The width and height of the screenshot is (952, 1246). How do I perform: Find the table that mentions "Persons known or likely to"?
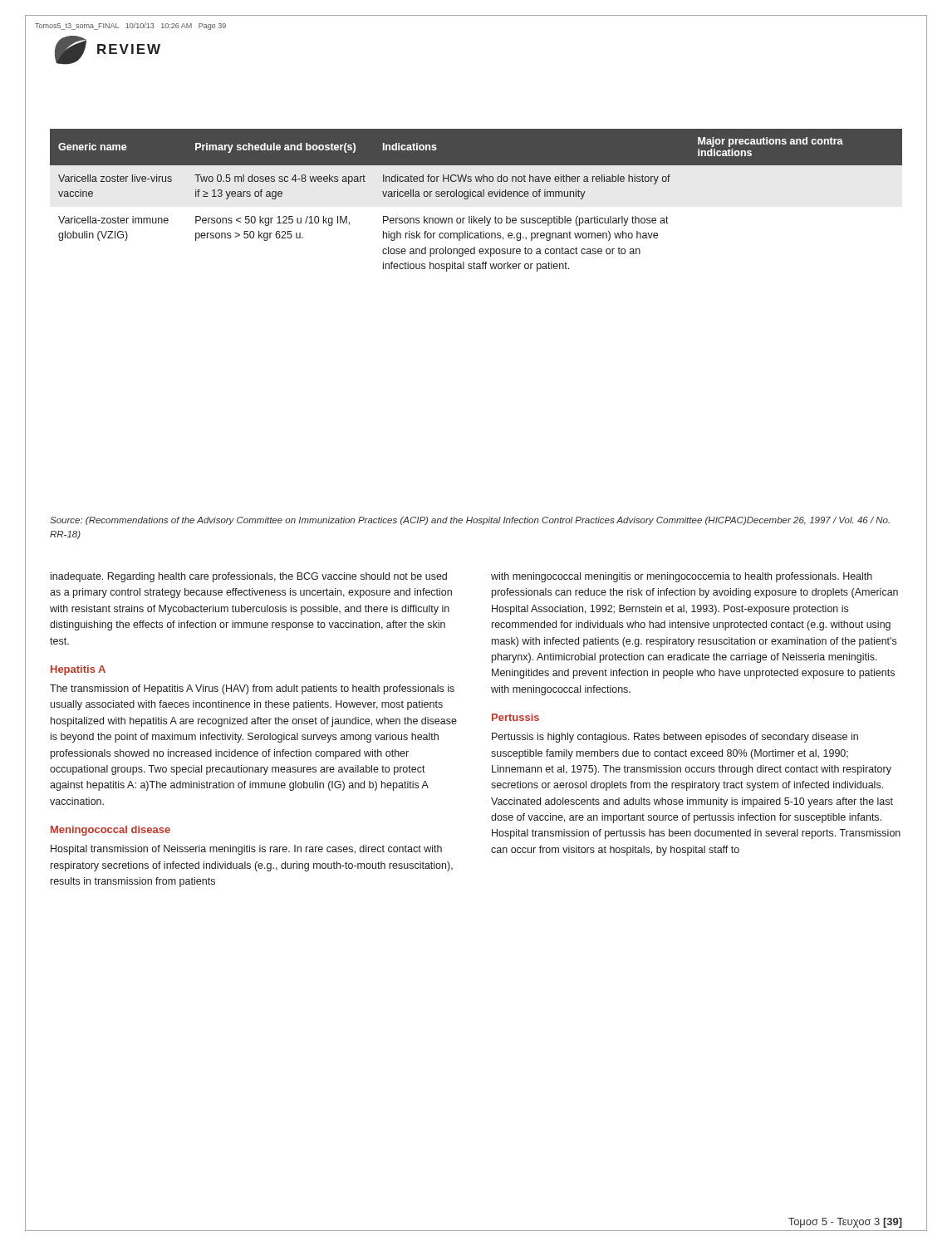(476, 204)
